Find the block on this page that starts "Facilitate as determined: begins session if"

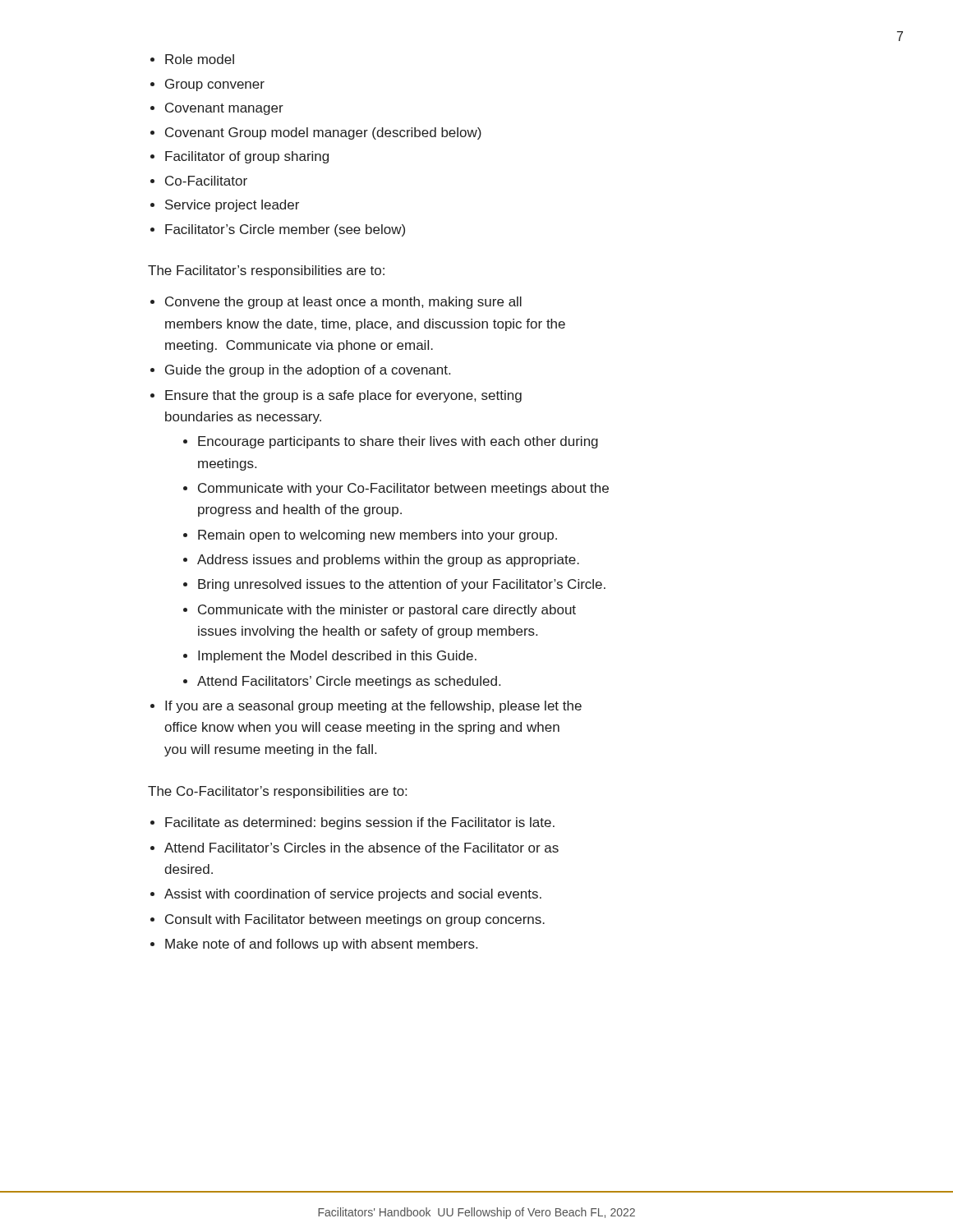[518, 823]
